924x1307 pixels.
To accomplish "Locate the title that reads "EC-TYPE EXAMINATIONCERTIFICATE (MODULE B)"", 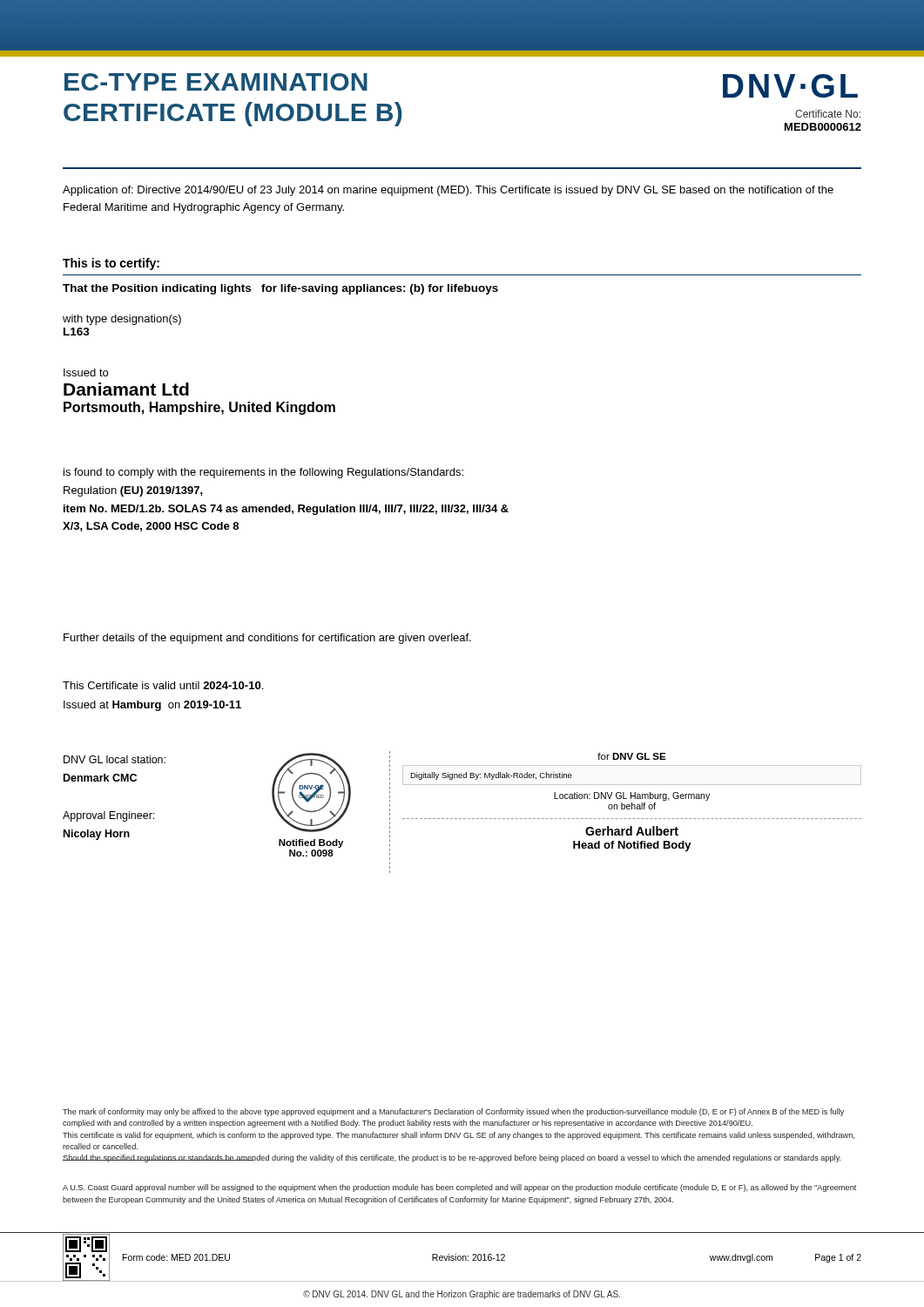I will (x=285, y=97).
